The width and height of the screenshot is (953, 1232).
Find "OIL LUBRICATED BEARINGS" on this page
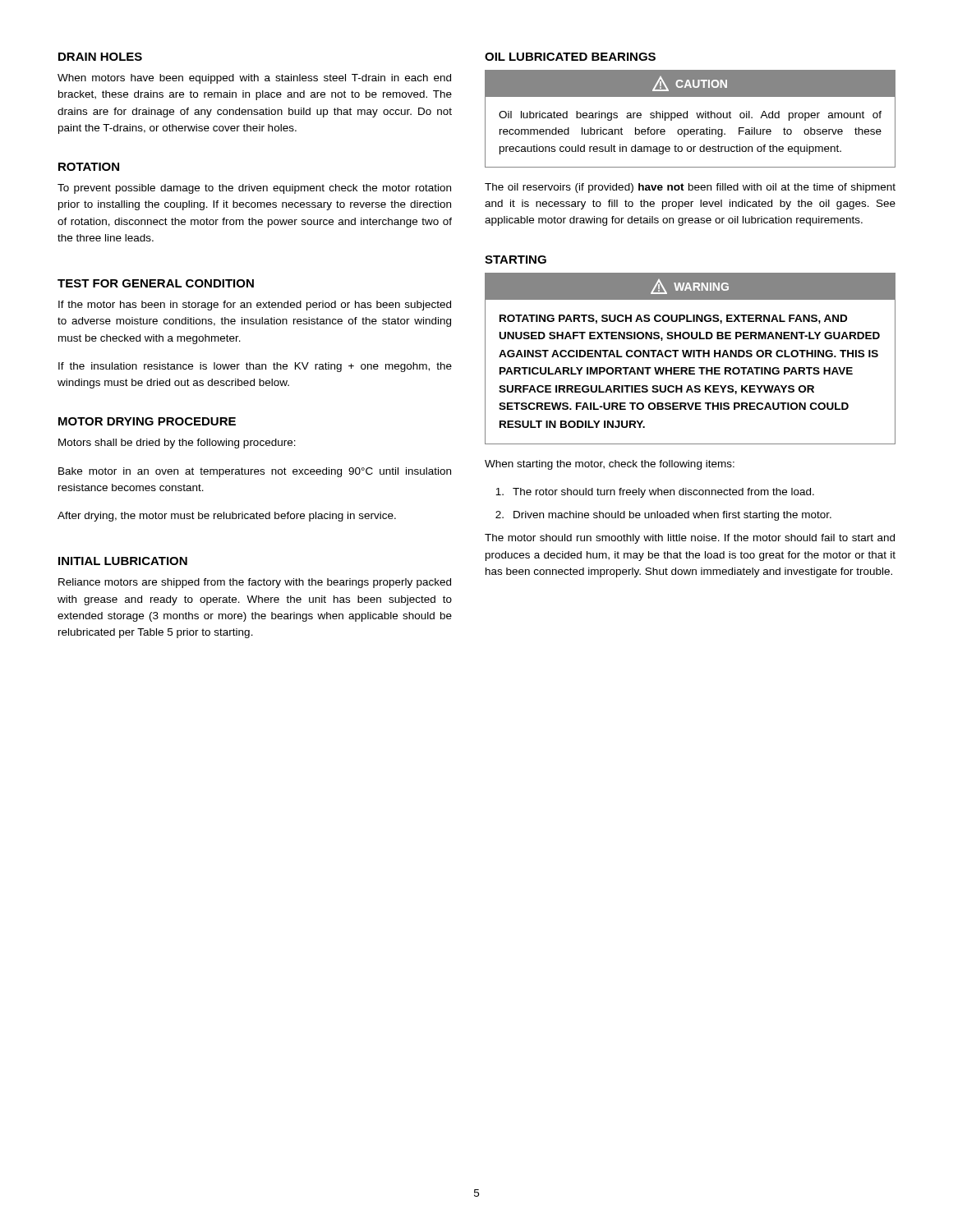pyautogui.click(x=570, y=56)
